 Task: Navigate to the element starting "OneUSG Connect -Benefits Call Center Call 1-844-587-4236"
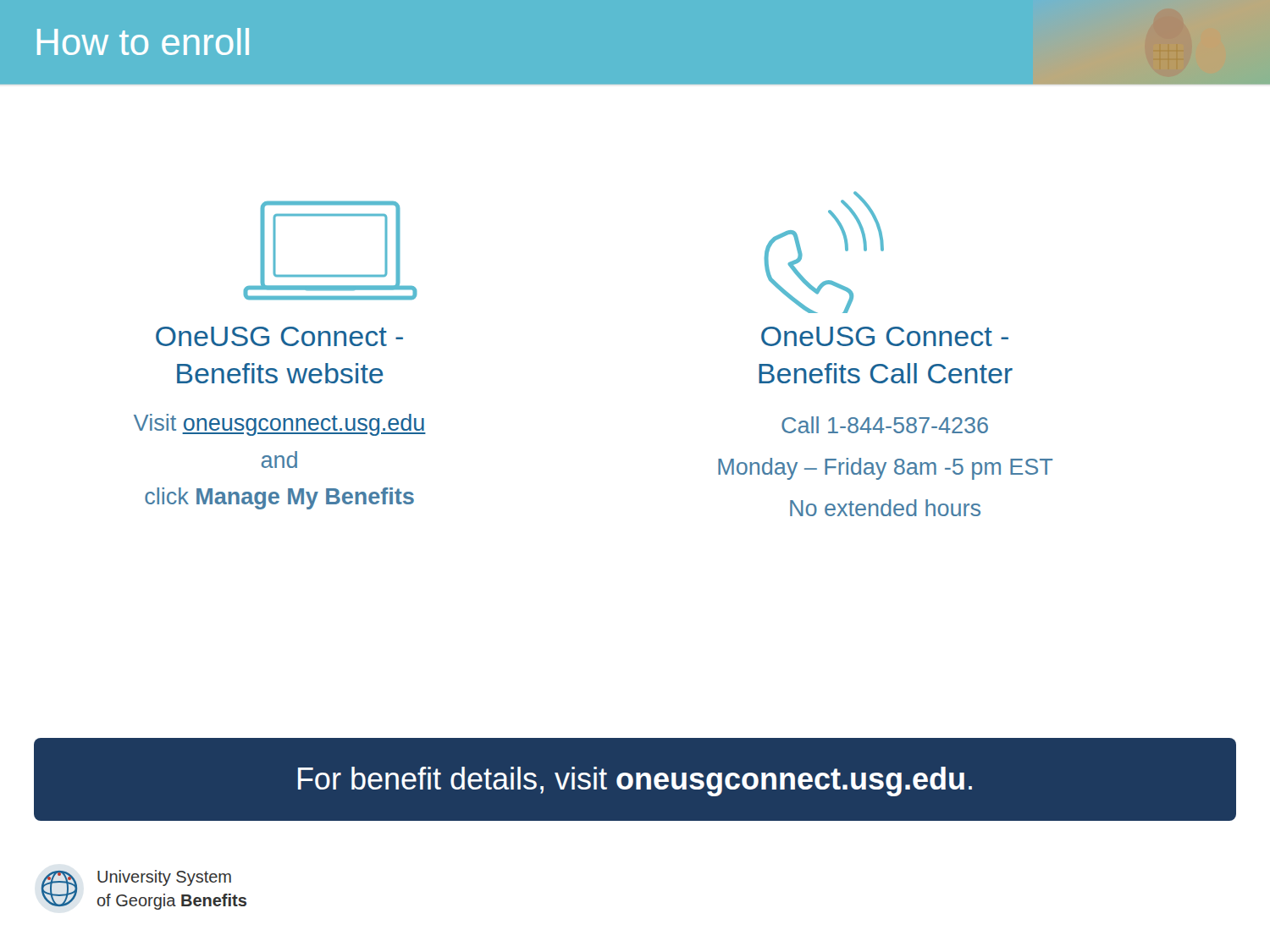pyautogui.click(x=885, y=423)
